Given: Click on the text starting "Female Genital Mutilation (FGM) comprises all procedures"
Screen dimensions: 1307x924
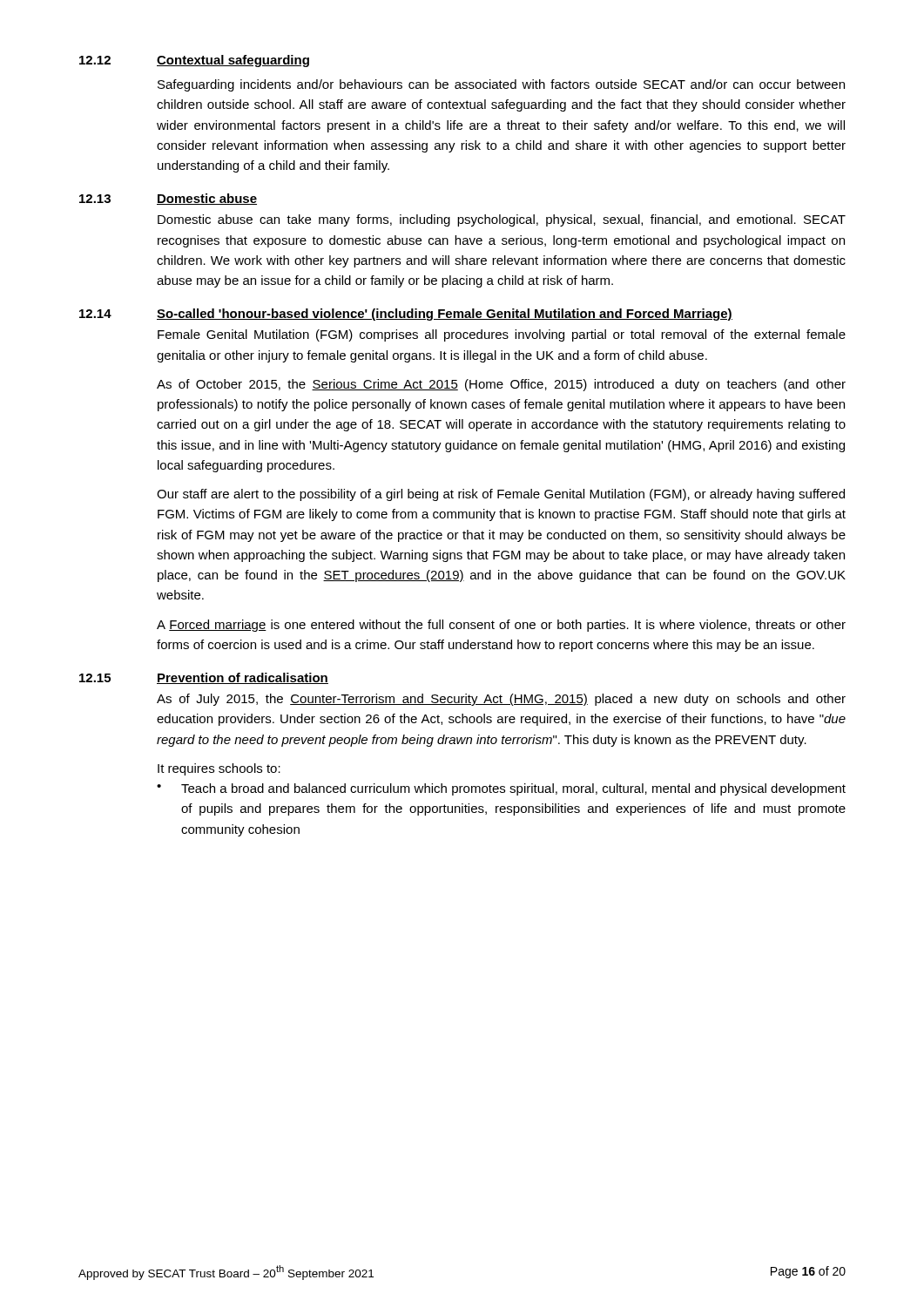Looking at the screenshot, I should [x=501, y=489].
